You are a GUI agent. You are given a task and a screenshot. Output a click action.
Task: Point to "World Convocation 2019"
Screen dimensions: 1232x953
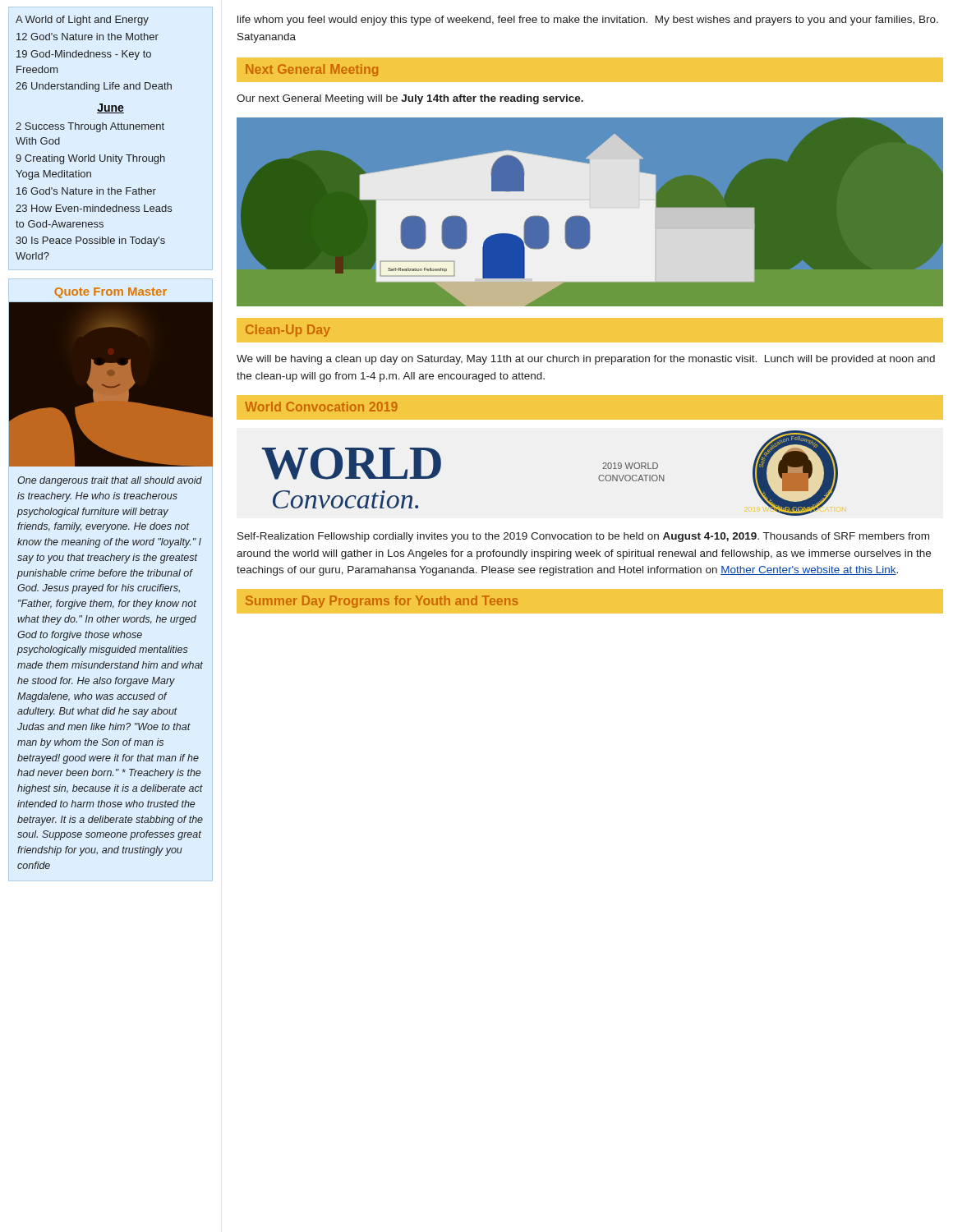pyautogui.click(x=321, y=407)
